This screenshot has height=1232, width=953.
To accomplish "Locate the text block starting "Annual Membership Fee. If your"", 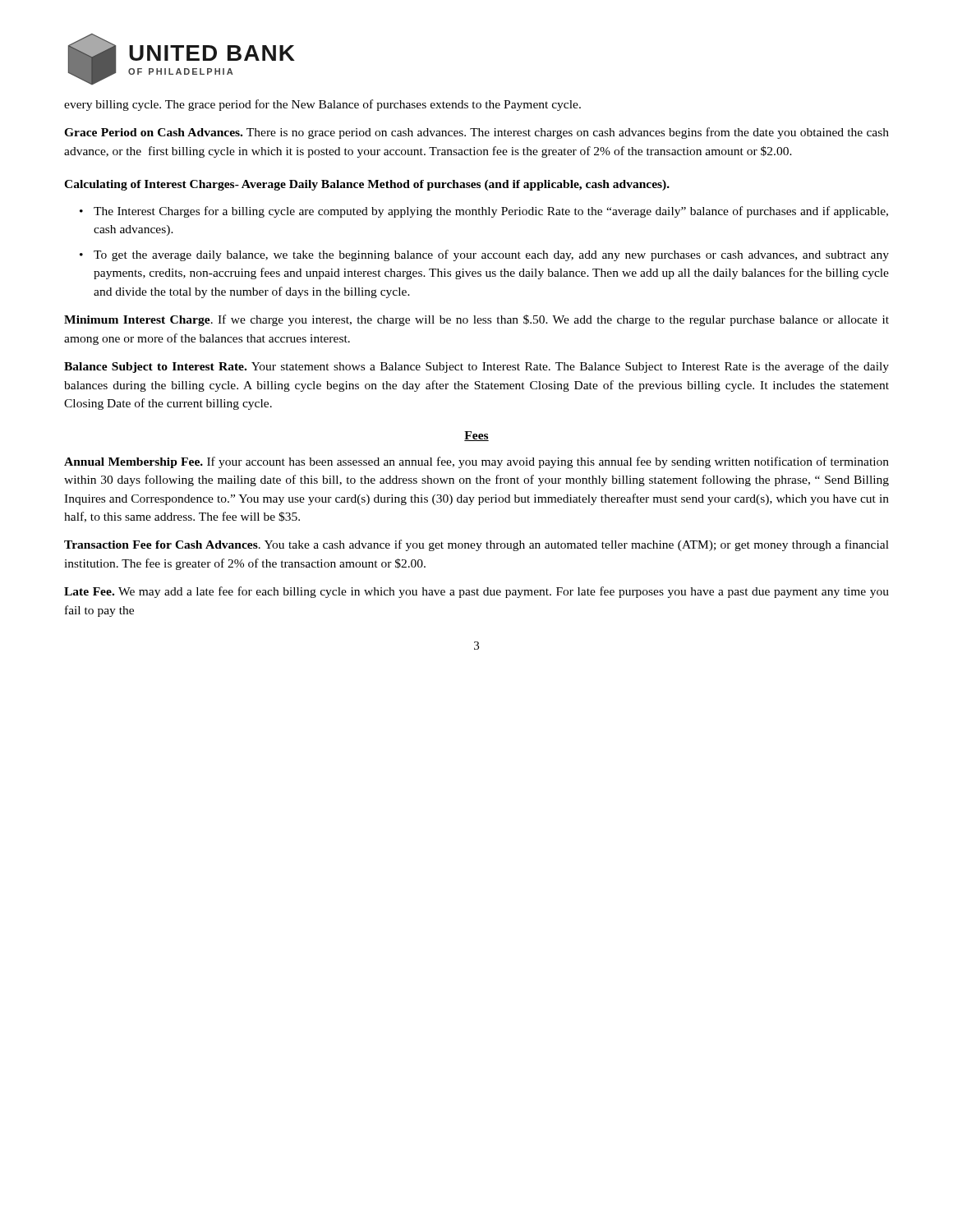I will pyautogui.click(x=476, y=489).
